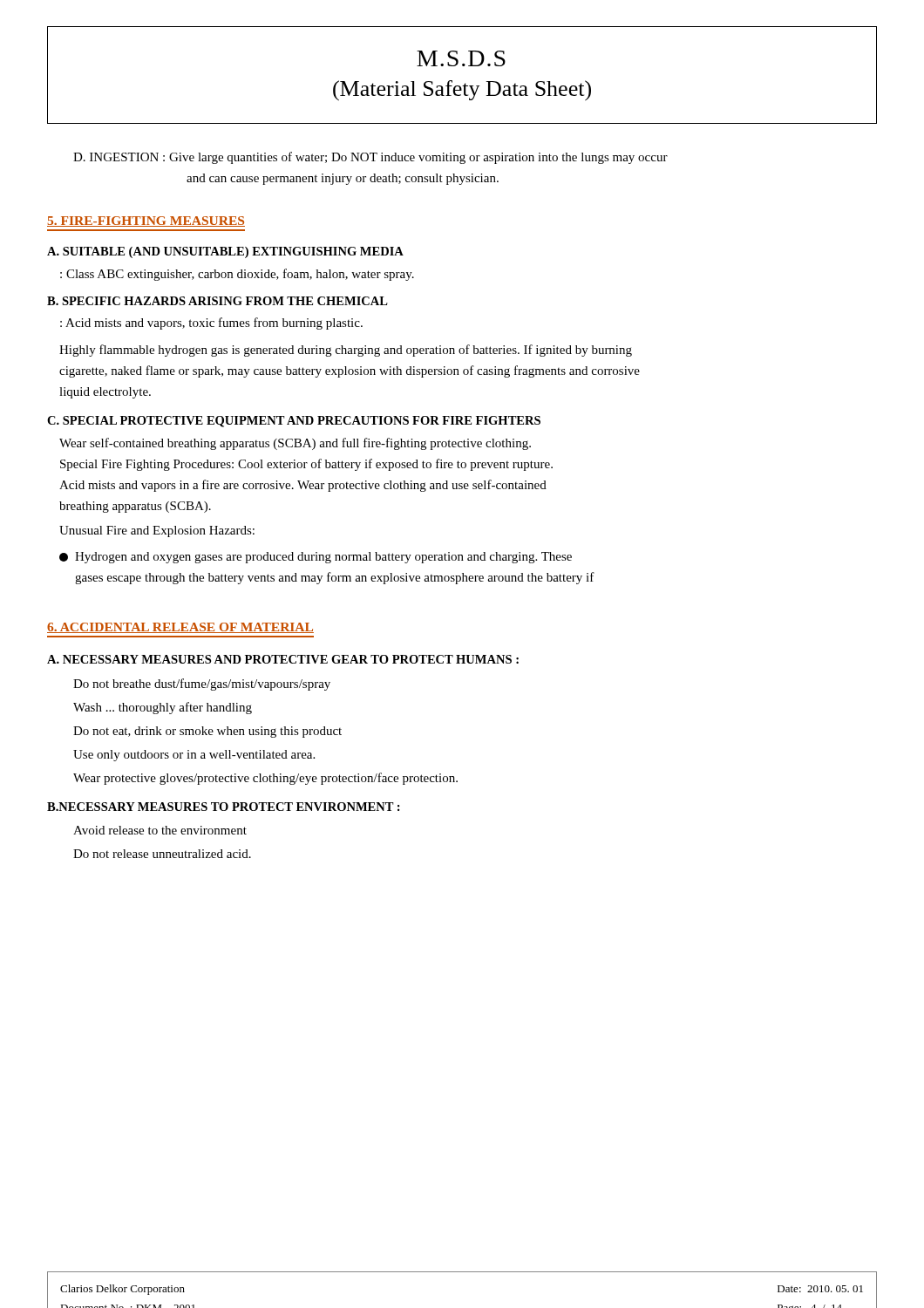Find the text block starting ": Class ABC"

[x=237, y=274]
